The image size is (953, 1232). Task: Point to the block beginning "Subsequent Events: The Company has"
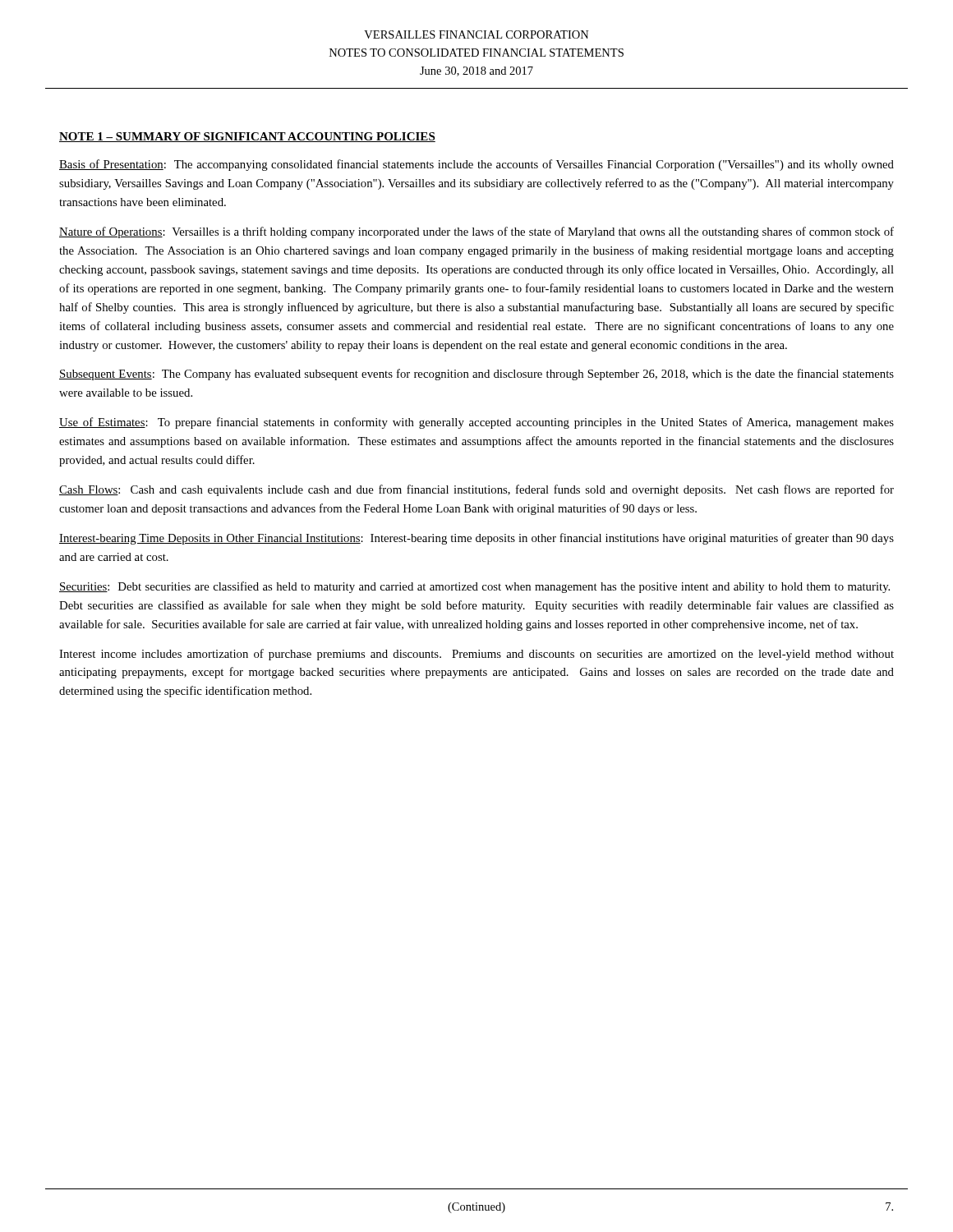click(476, 384)
